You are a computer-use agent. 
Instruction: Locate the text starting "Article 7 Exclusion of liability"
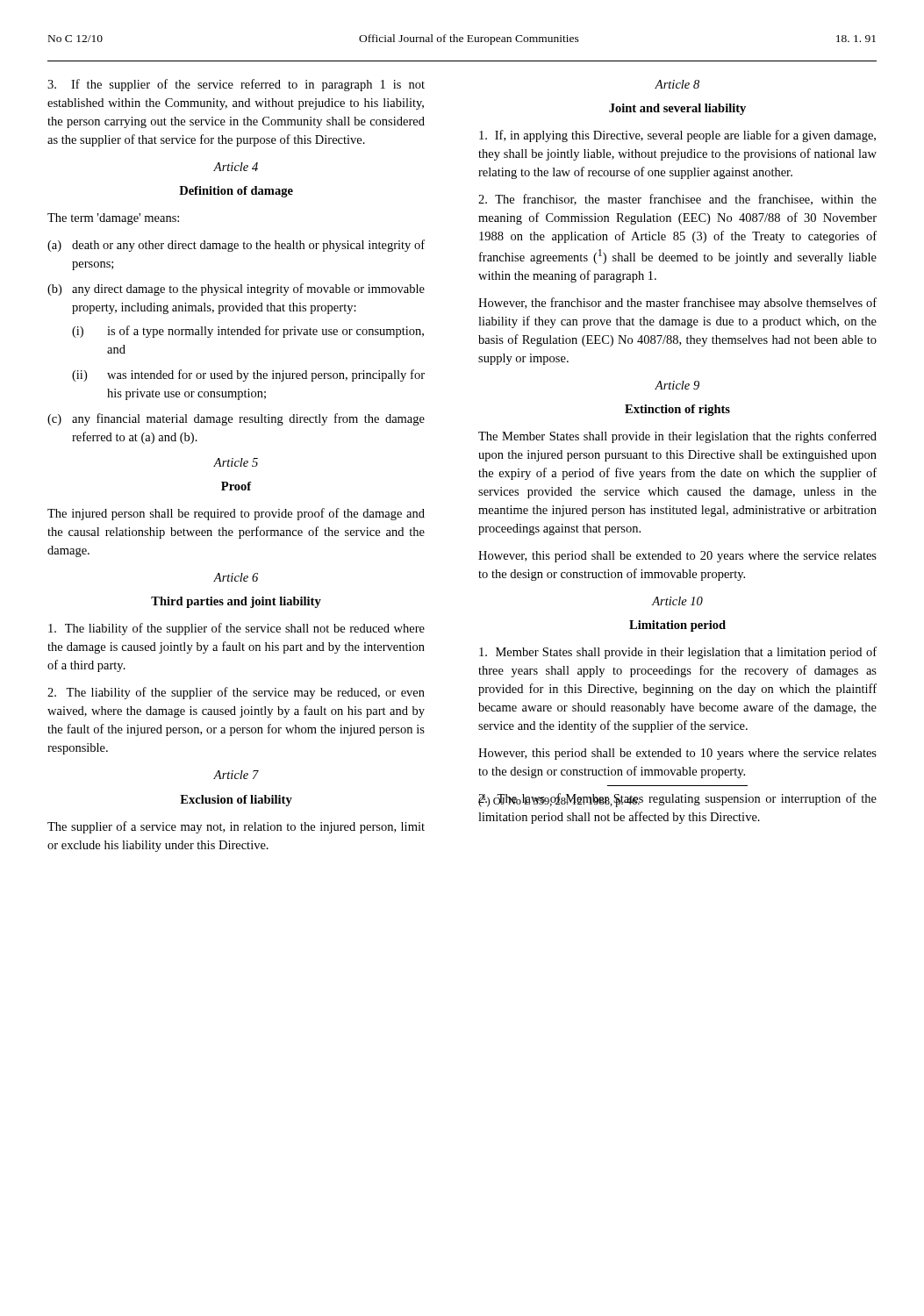[x=236, y=787]
